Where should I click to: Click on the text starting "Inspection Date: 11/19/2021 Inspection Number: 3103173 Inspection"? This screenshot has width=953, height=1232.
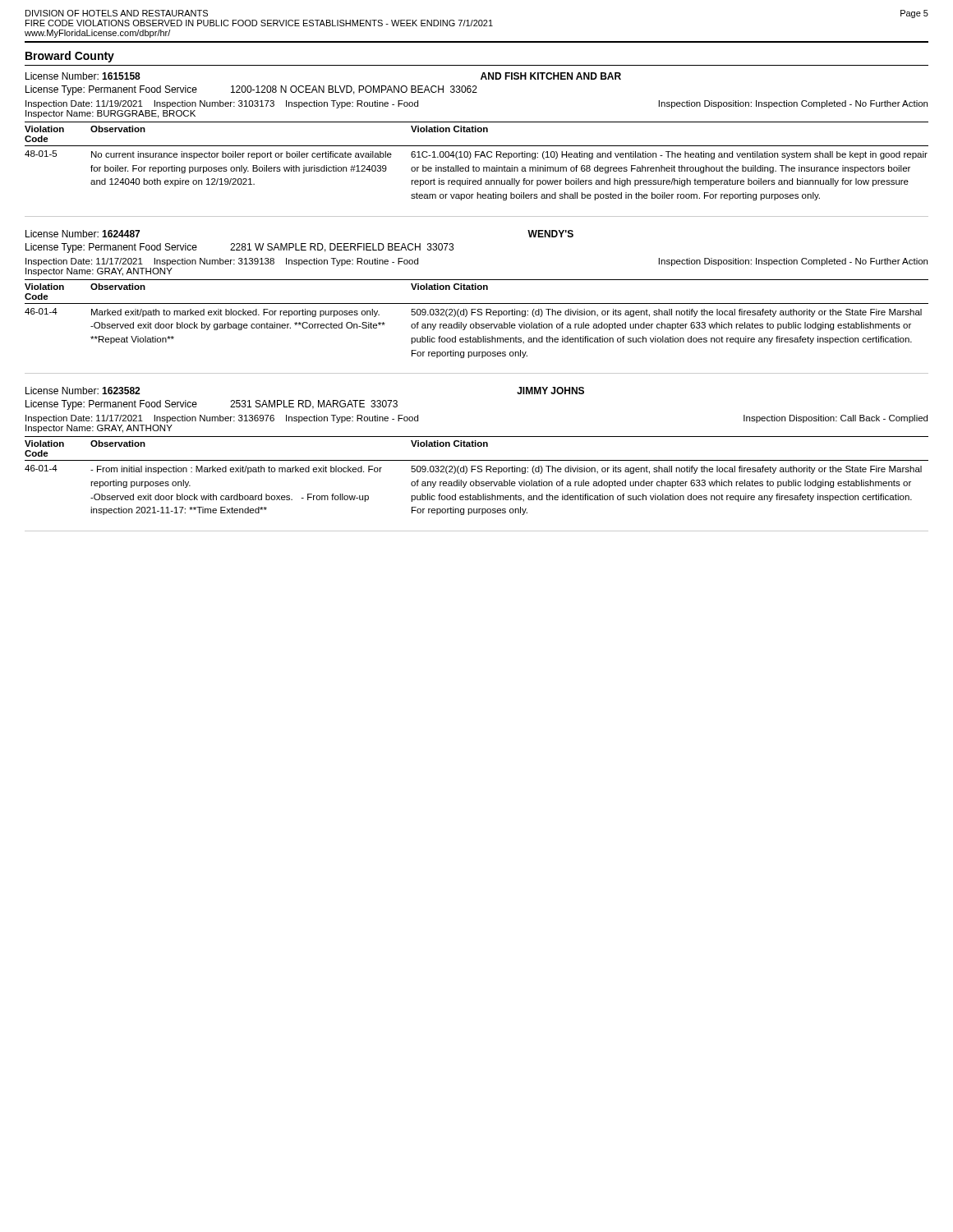tap(80, 104)
